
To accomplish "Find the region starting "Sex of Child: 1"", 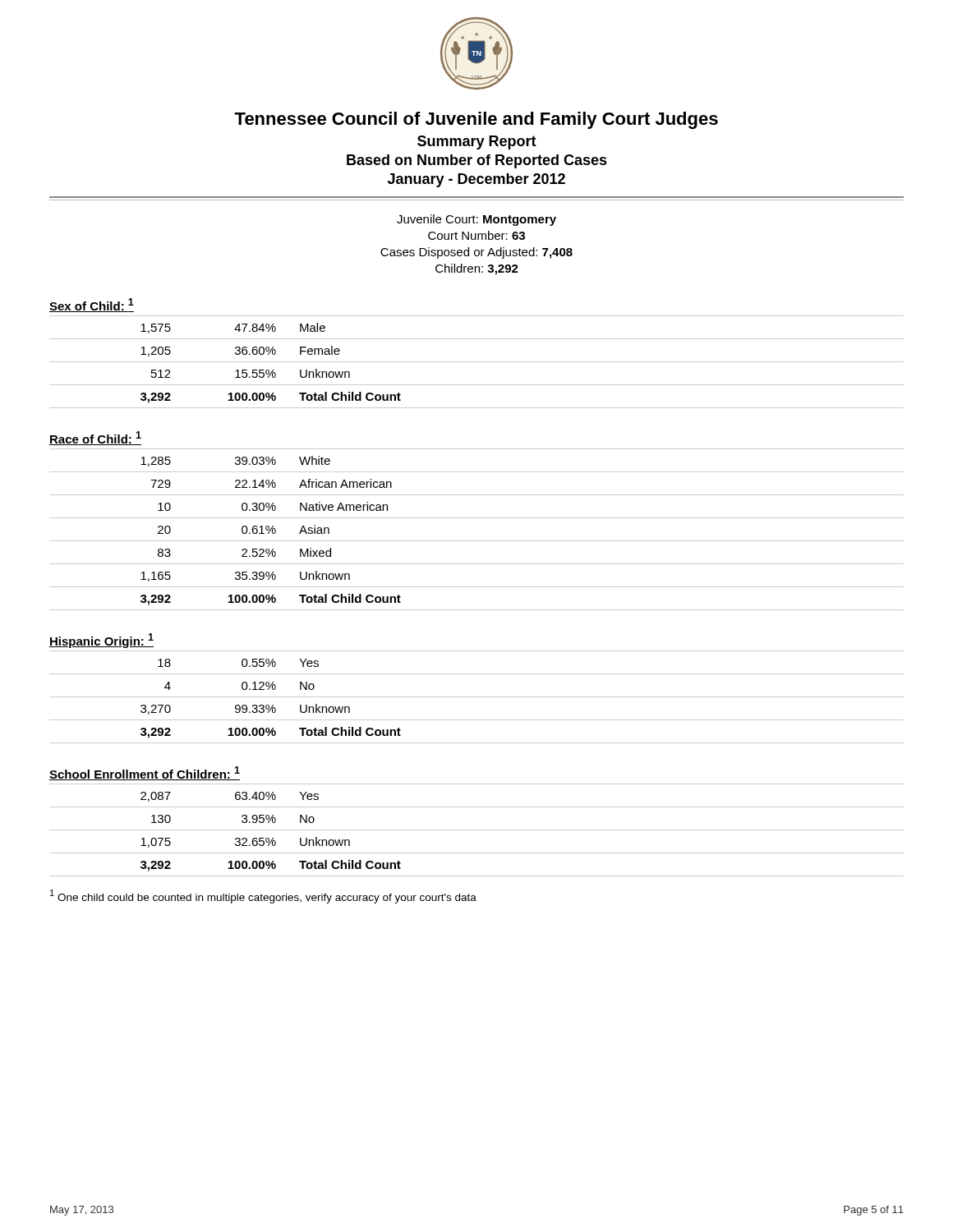I will (91, 305).
